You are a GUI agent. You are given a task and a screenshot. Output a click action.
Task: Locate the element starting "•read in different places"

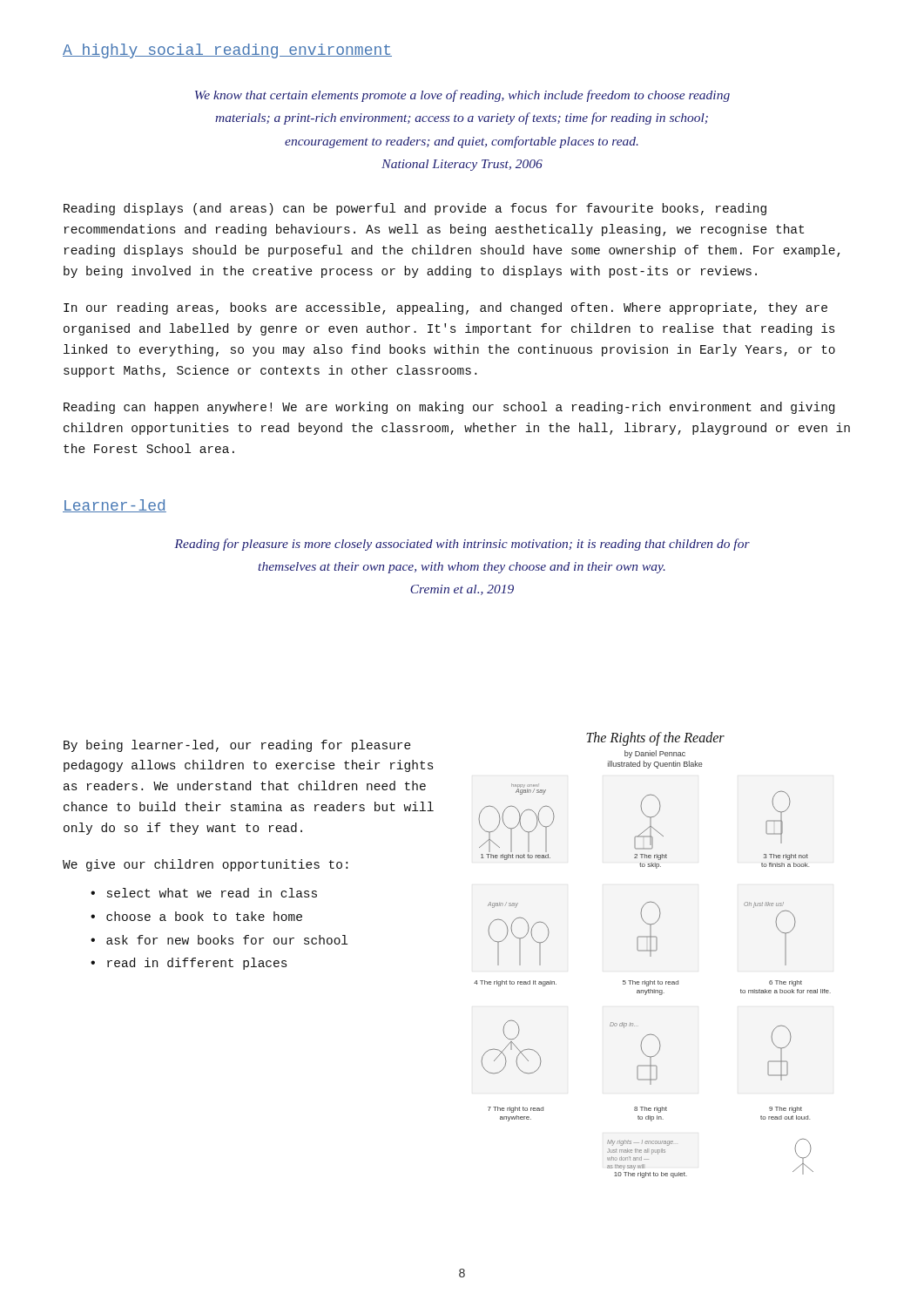coord(267,964)
